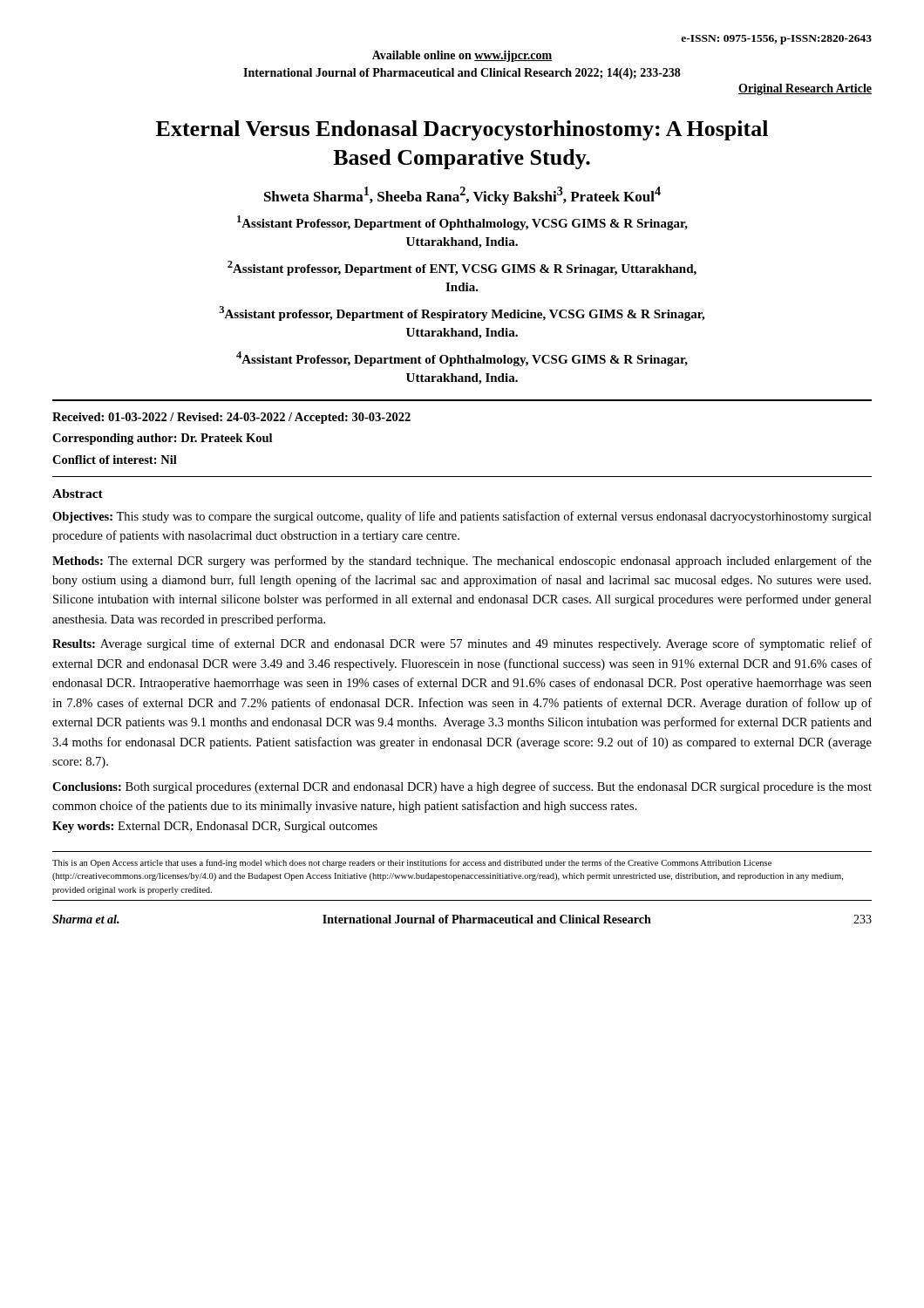924x1308 pixels.
Task: Click on the block starting "Shweta Sharma1, Sheeba Rana2,"
Action: point(462,194)
